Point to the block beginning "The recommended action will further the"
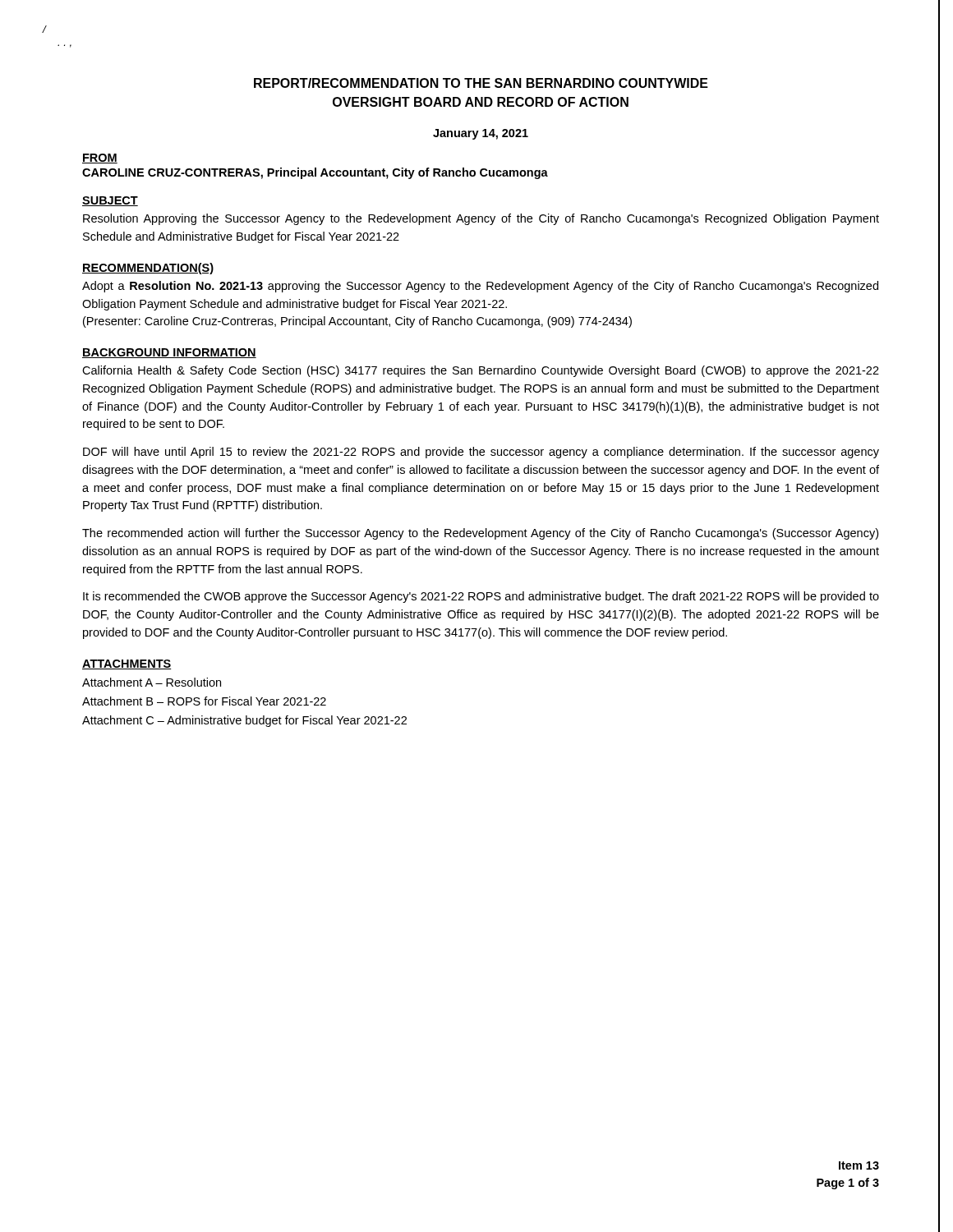This screenshot has height=1232, width=953. [481, 551]
